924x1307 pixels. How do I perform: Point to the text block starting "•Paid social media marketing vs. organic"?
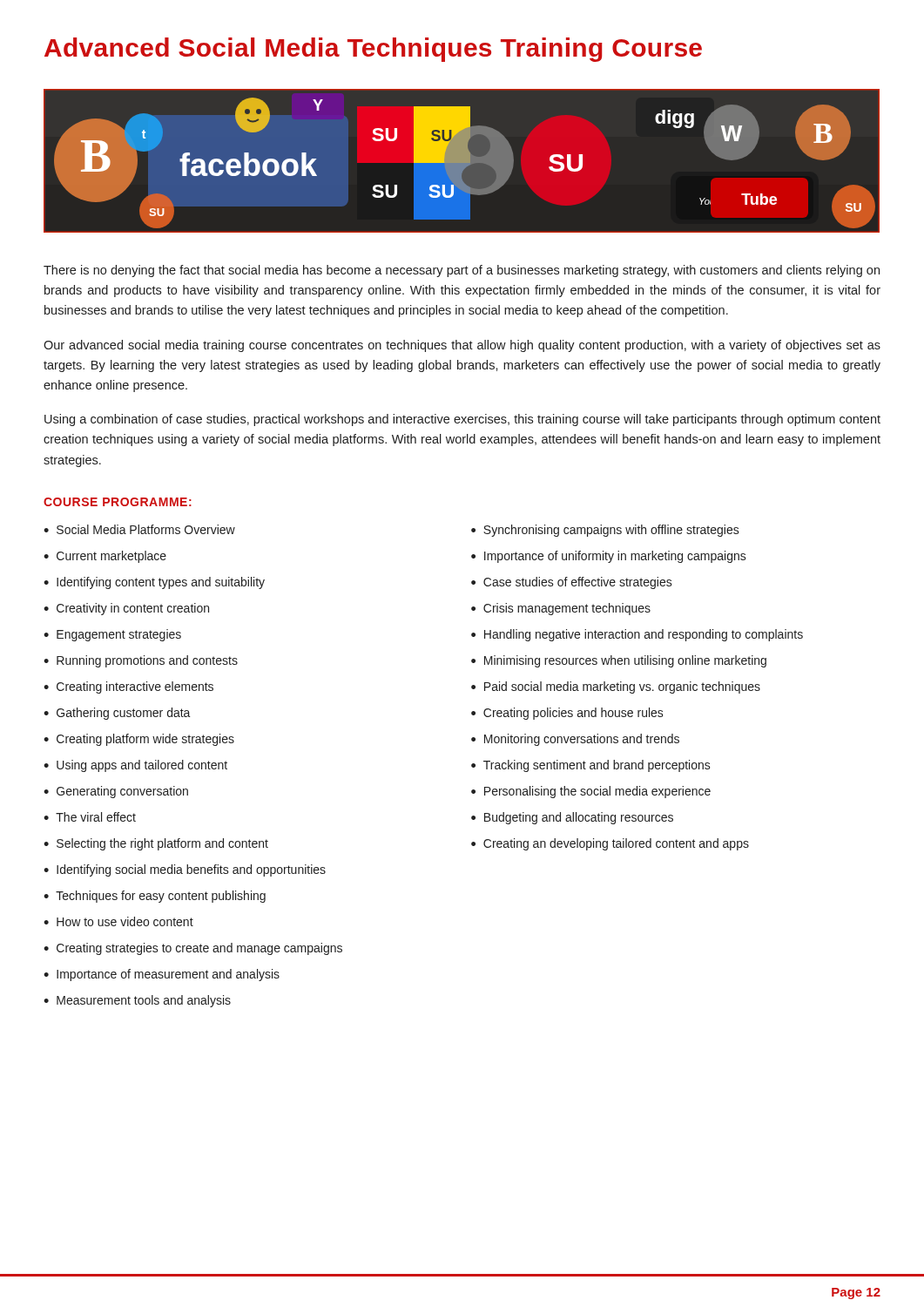pos(616,689)
